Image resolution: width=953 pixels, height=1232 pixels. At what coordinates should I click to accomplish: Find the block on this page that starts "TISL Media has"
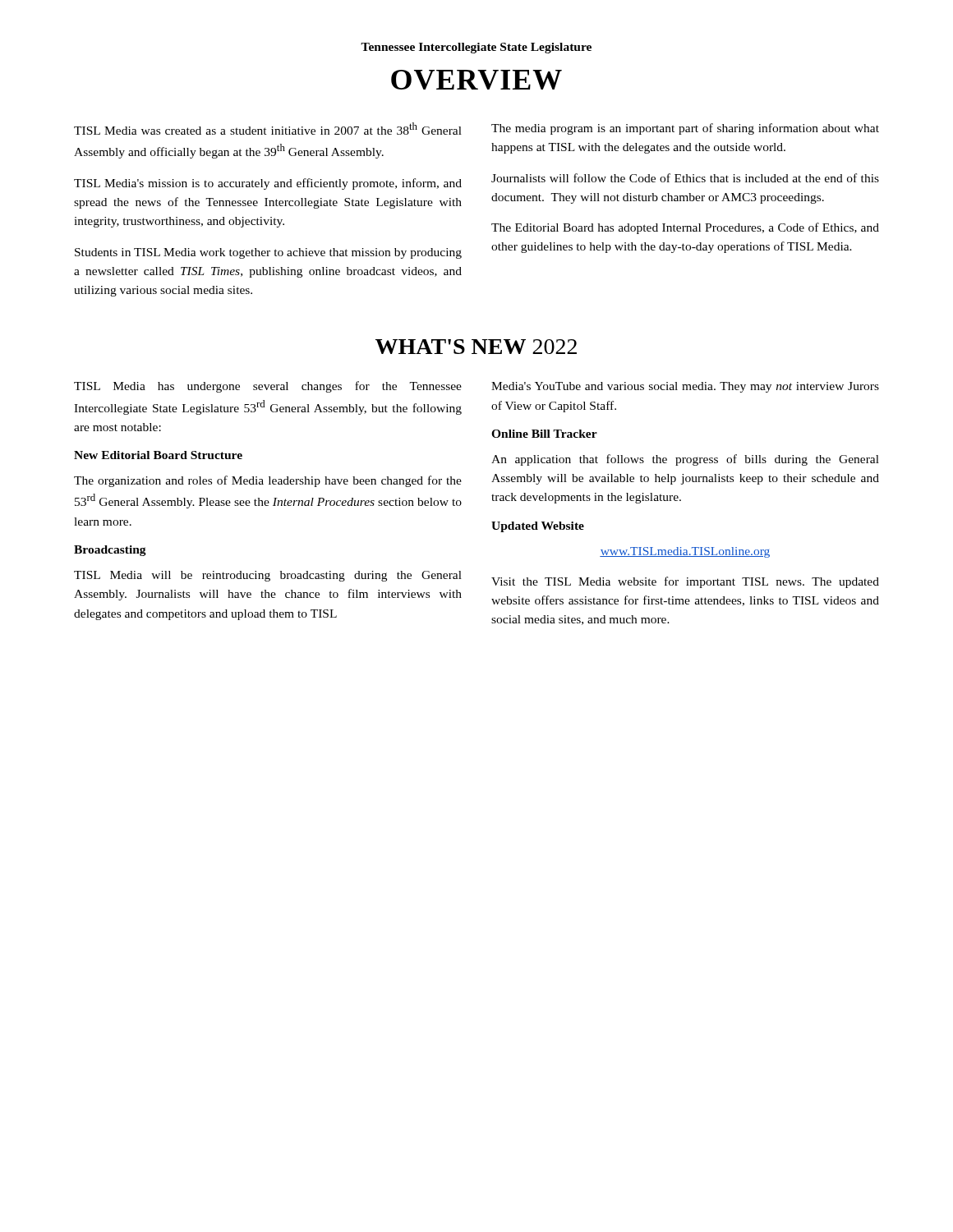click(268, 406)
